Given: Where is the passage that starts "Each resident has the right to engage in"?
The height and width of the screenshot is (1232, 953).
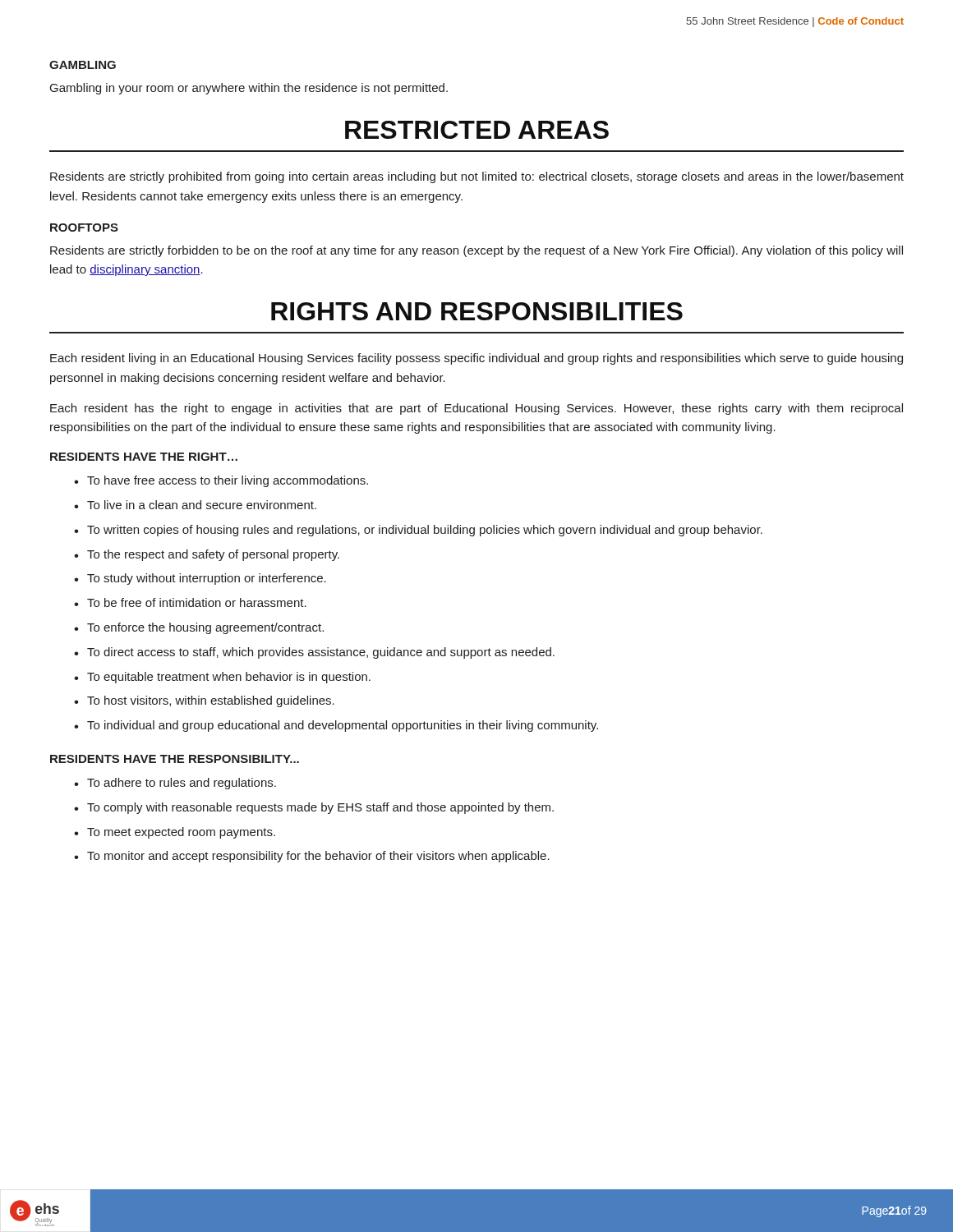Looking at the screenshot, I should (476, 417).
